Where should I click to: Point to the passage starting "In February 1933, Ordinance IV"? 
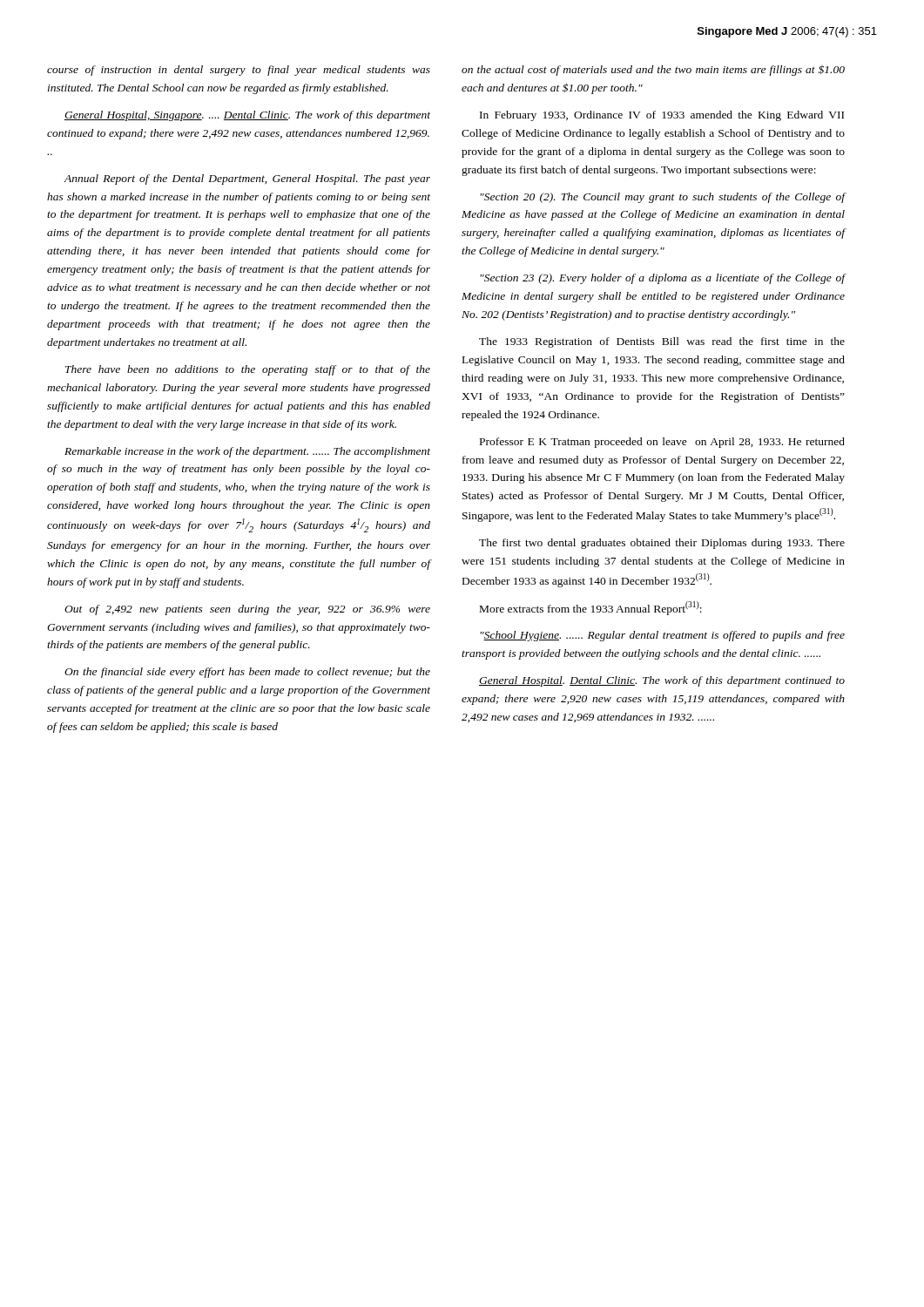[653, 143]
